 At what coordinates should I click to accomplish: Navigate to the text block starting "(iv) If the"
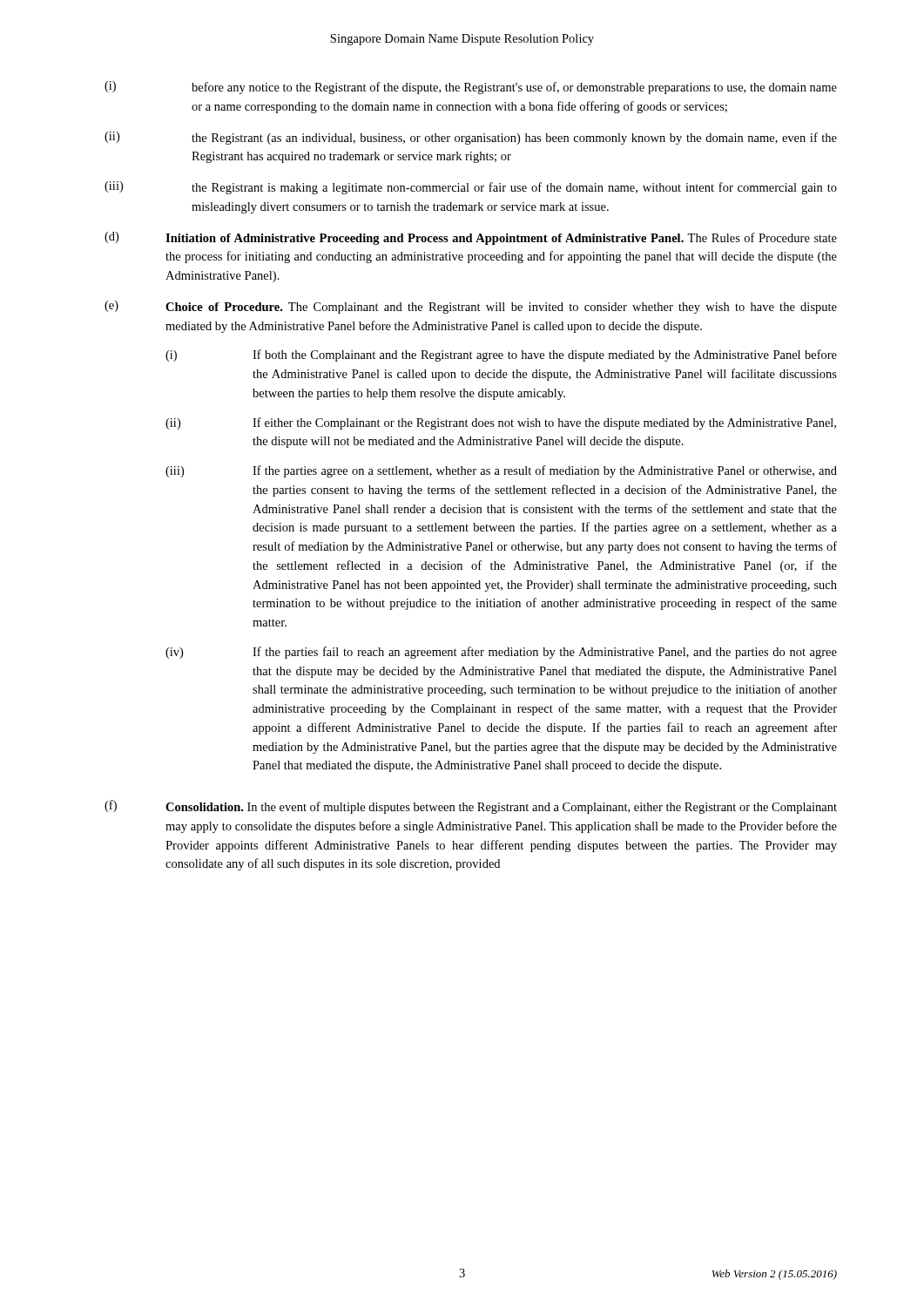[x=501, y=709]
